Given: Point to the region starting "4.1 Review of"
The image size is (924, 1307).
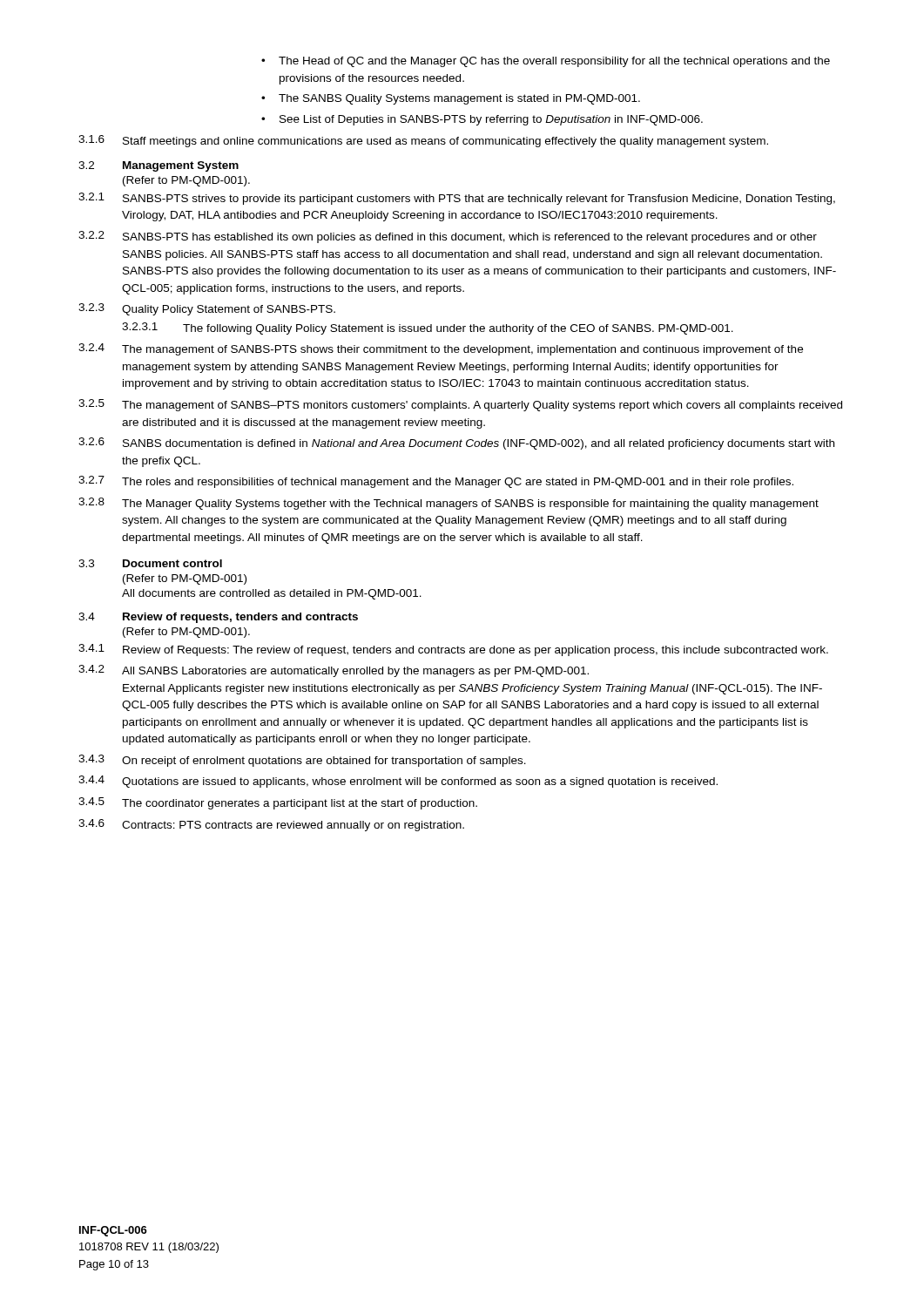Looking at the screenshot, I should pos(454,649).
